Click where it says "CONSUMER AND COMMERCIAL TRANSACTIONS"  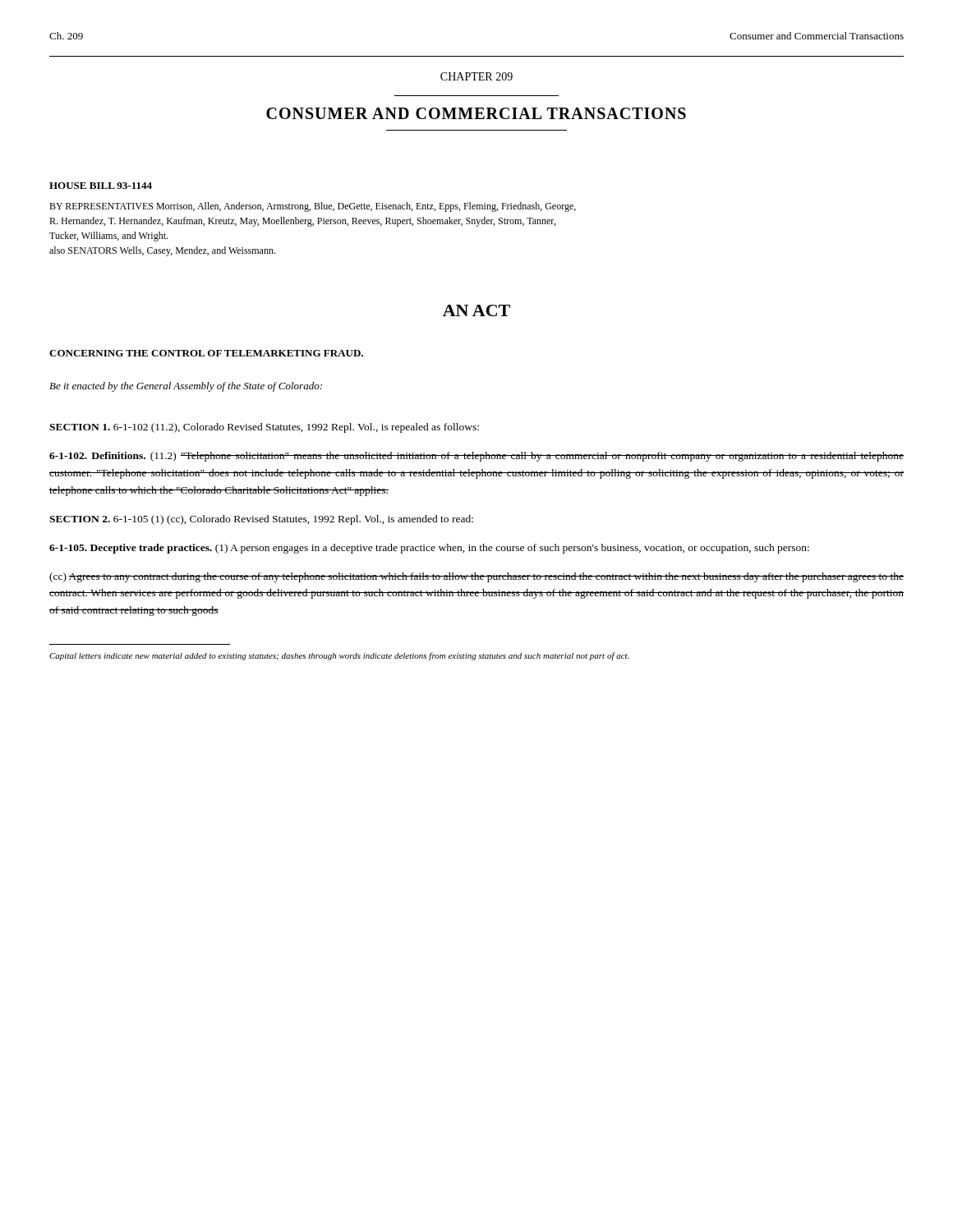[x=476, y=113]
